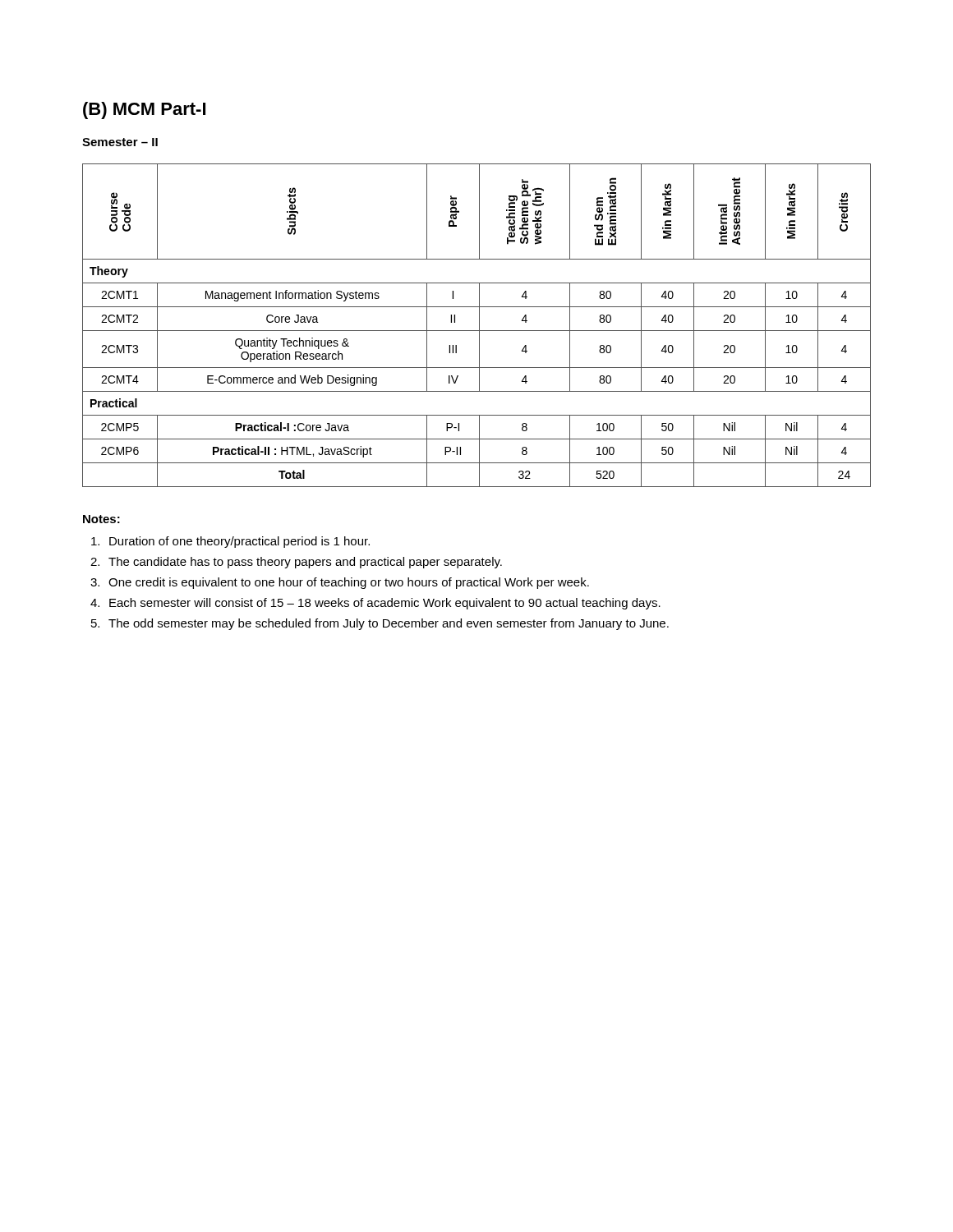Where is the passage that starts "4. Each semester"?
Viewport: 953px width, 1232px height.
coord(481,603)
